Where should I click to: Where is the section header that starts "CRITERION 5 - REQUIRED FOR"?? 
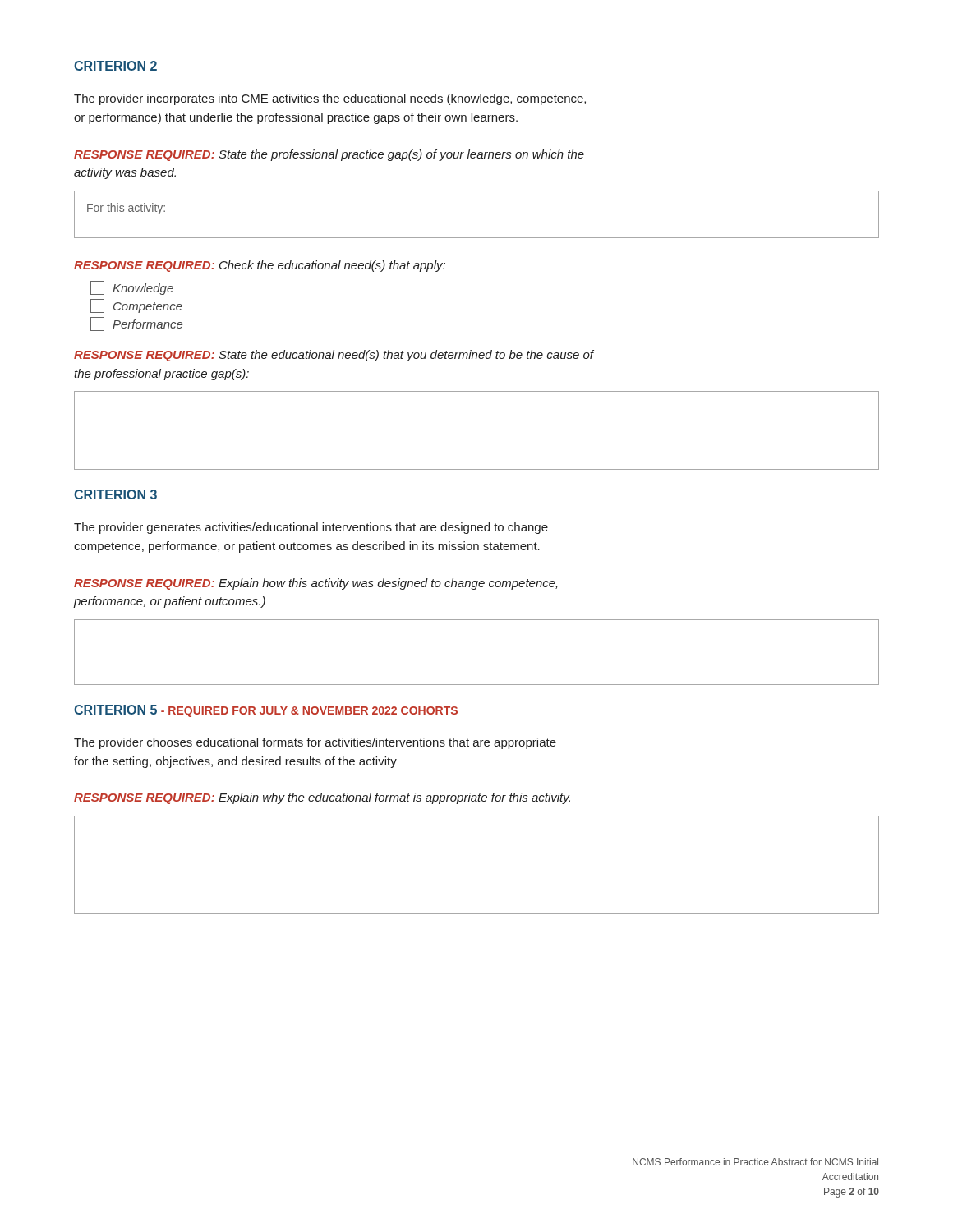click(x=266, y=710)
